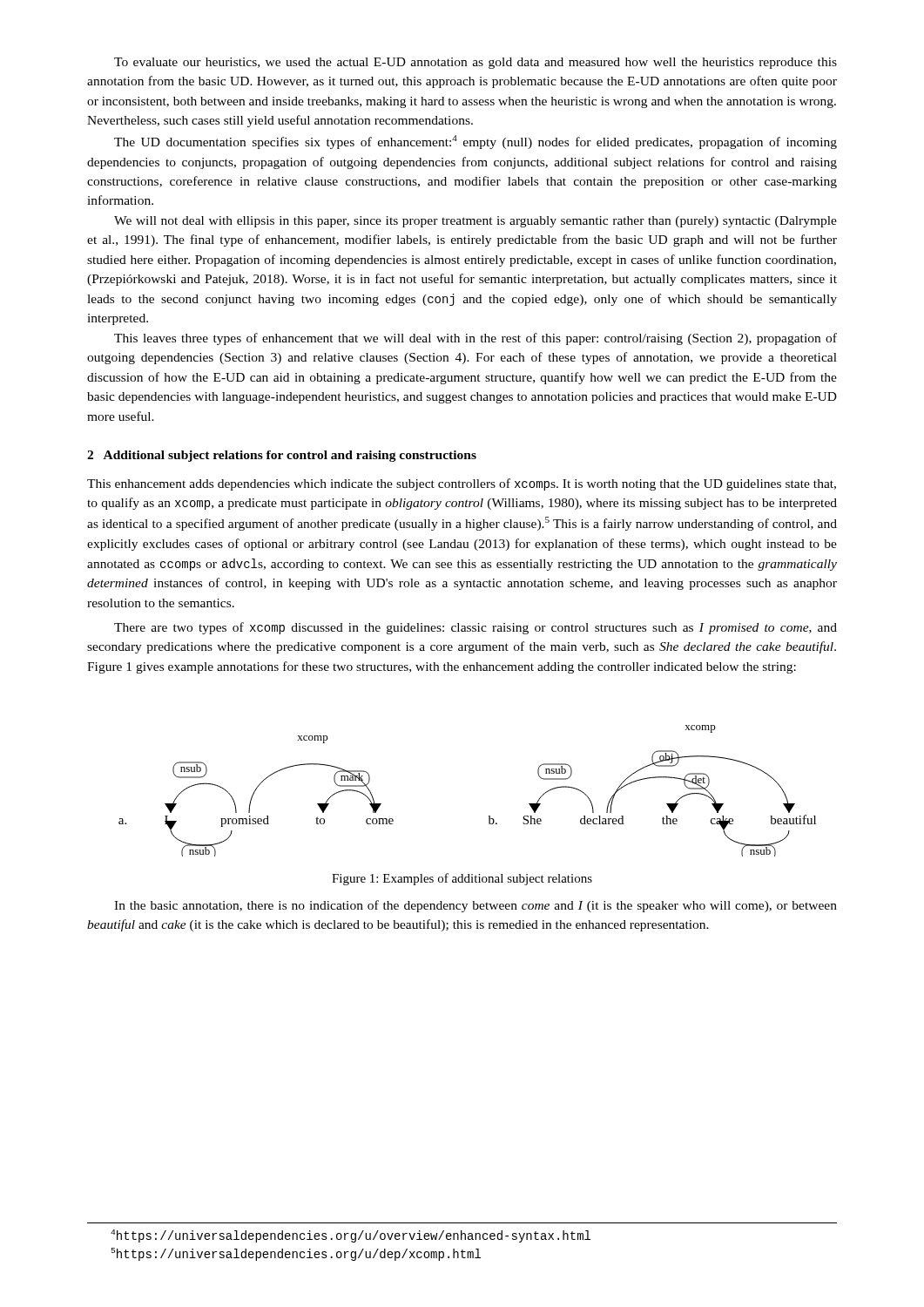The height and width of the screenshot is (1307, 924).
Task: Locate the block of text that opens with "We will not deal with ellipsis"
Action: [462, 270]
